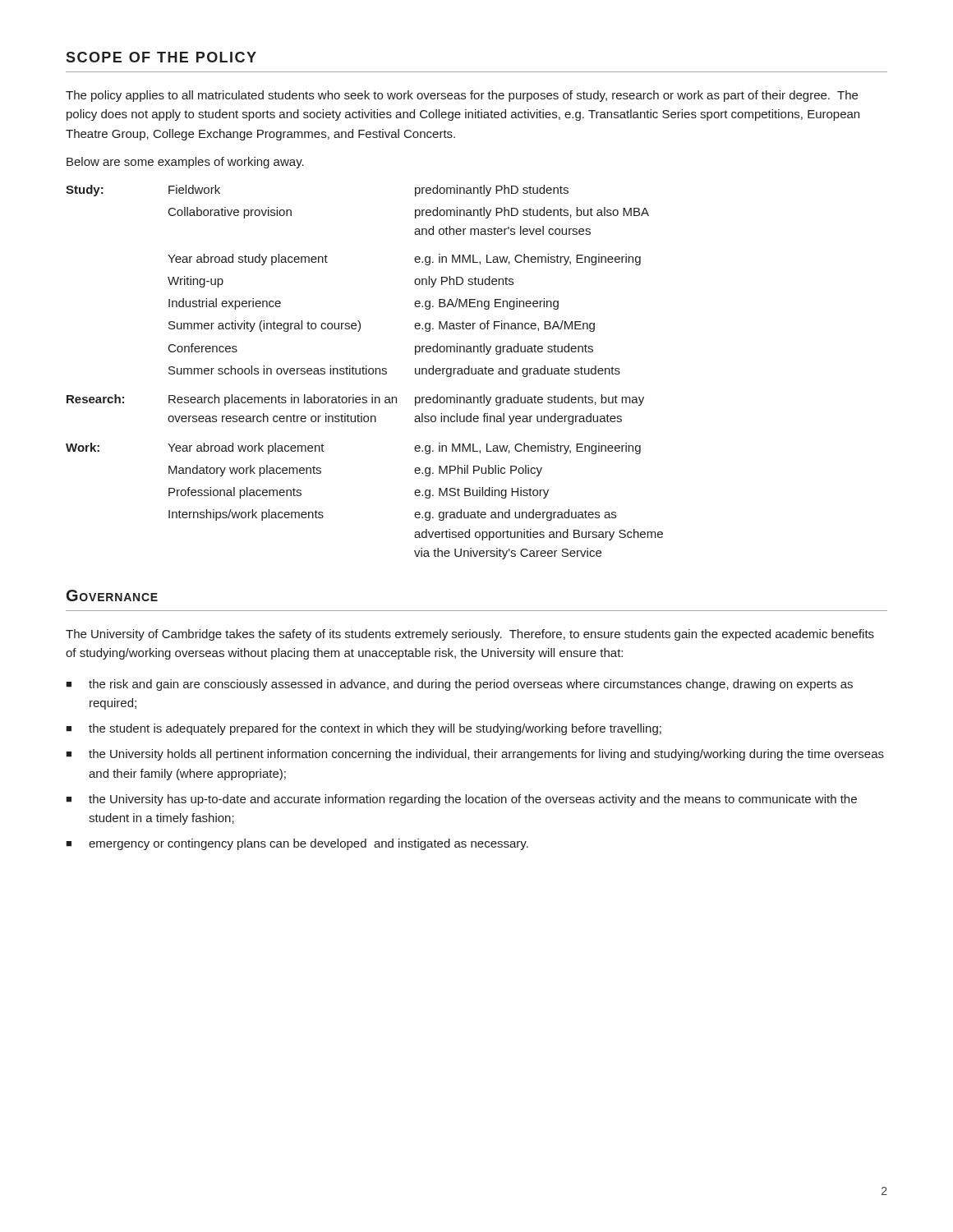Where is the passage that starts "■ the risk and gain"?
The height and width of the screenshot is (1232, 953).
(x=476, y=693)
